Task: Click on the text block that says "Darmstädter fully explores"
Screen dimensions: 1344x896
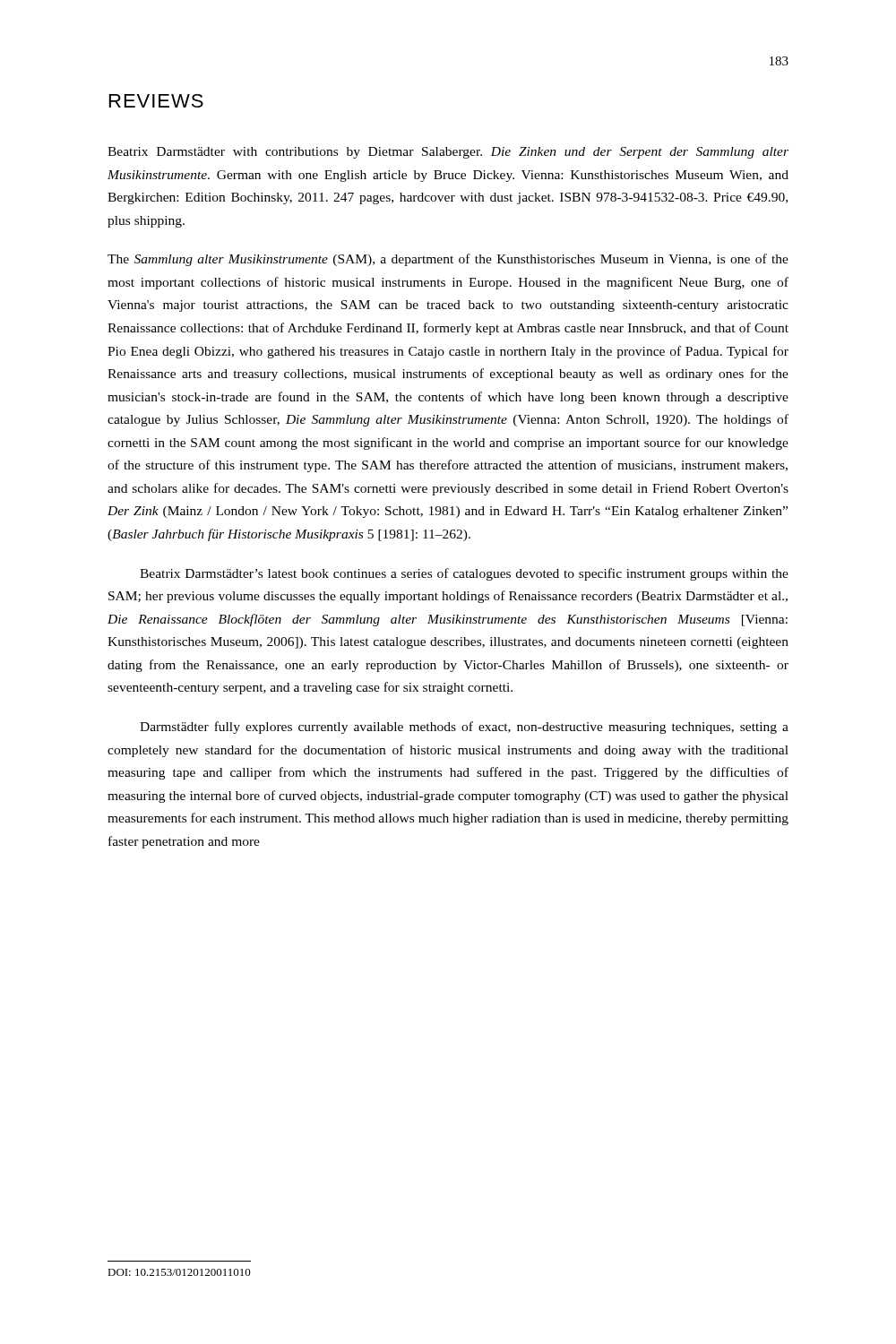Action: point(448,783)
